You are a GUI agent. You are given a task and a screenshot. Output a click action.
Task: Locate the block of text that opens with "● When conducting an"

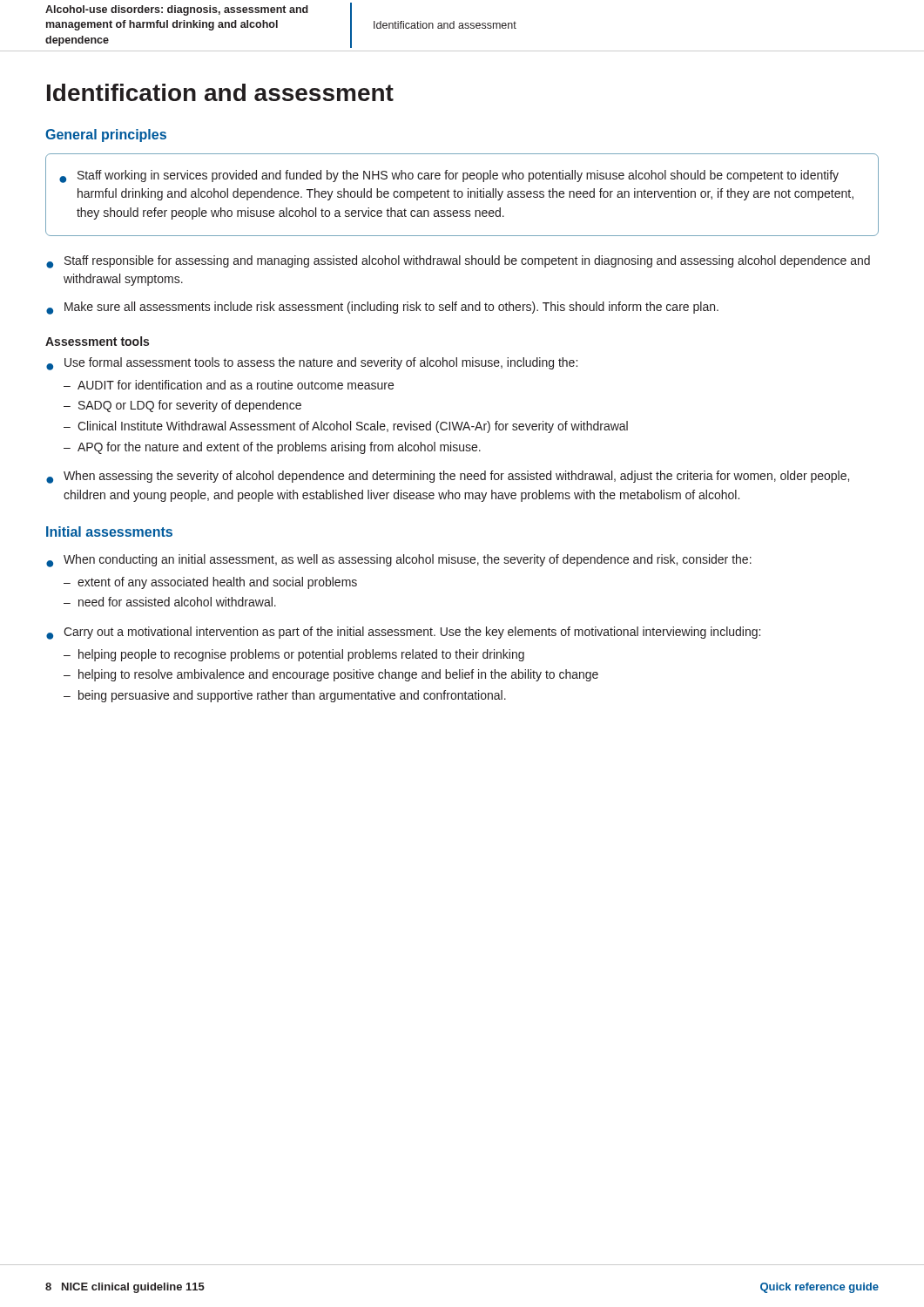tap(399, 561)
